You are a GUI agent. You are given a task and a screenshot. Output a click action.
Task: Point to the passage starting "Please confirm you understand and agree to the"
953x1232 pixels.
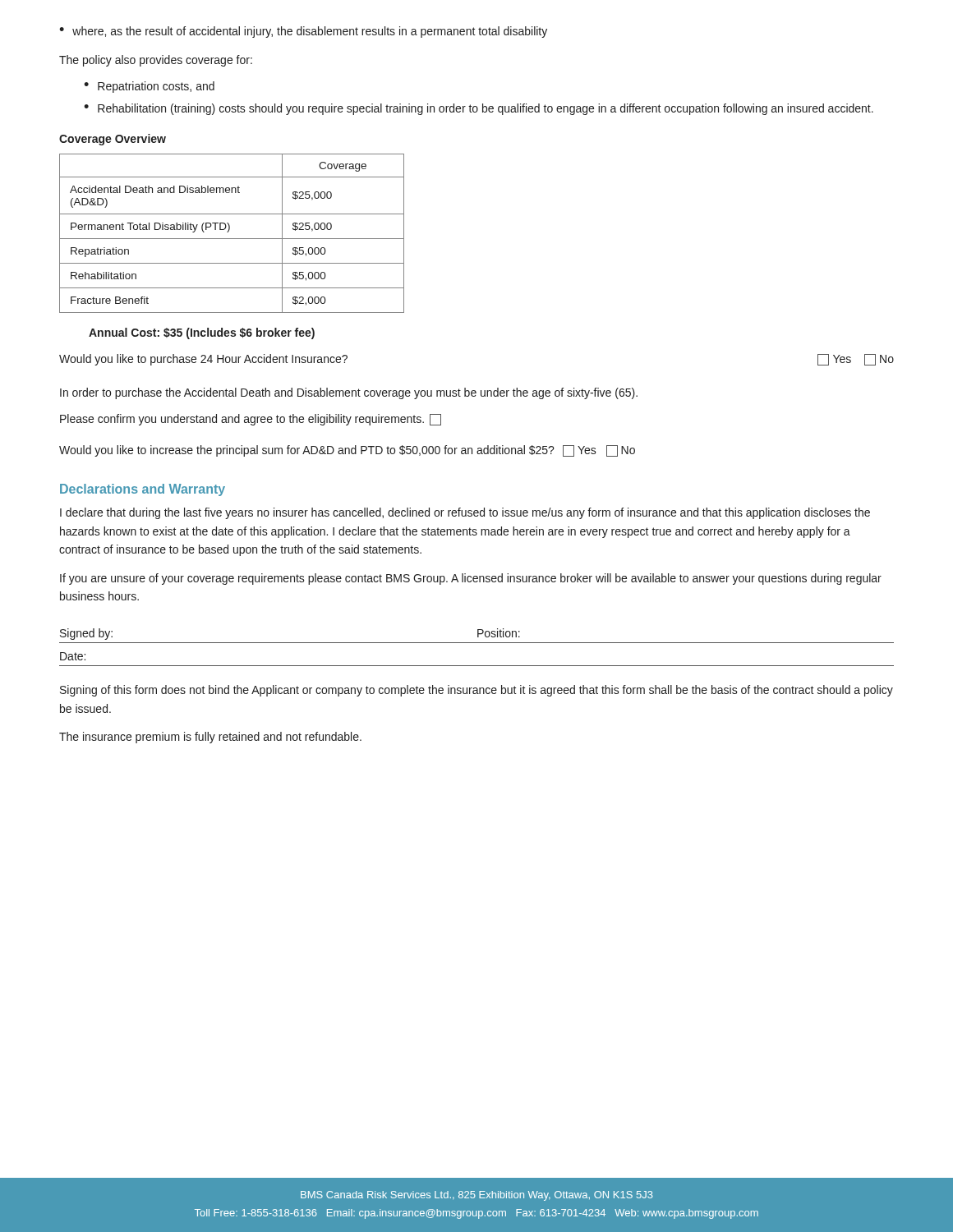[250, 420]
